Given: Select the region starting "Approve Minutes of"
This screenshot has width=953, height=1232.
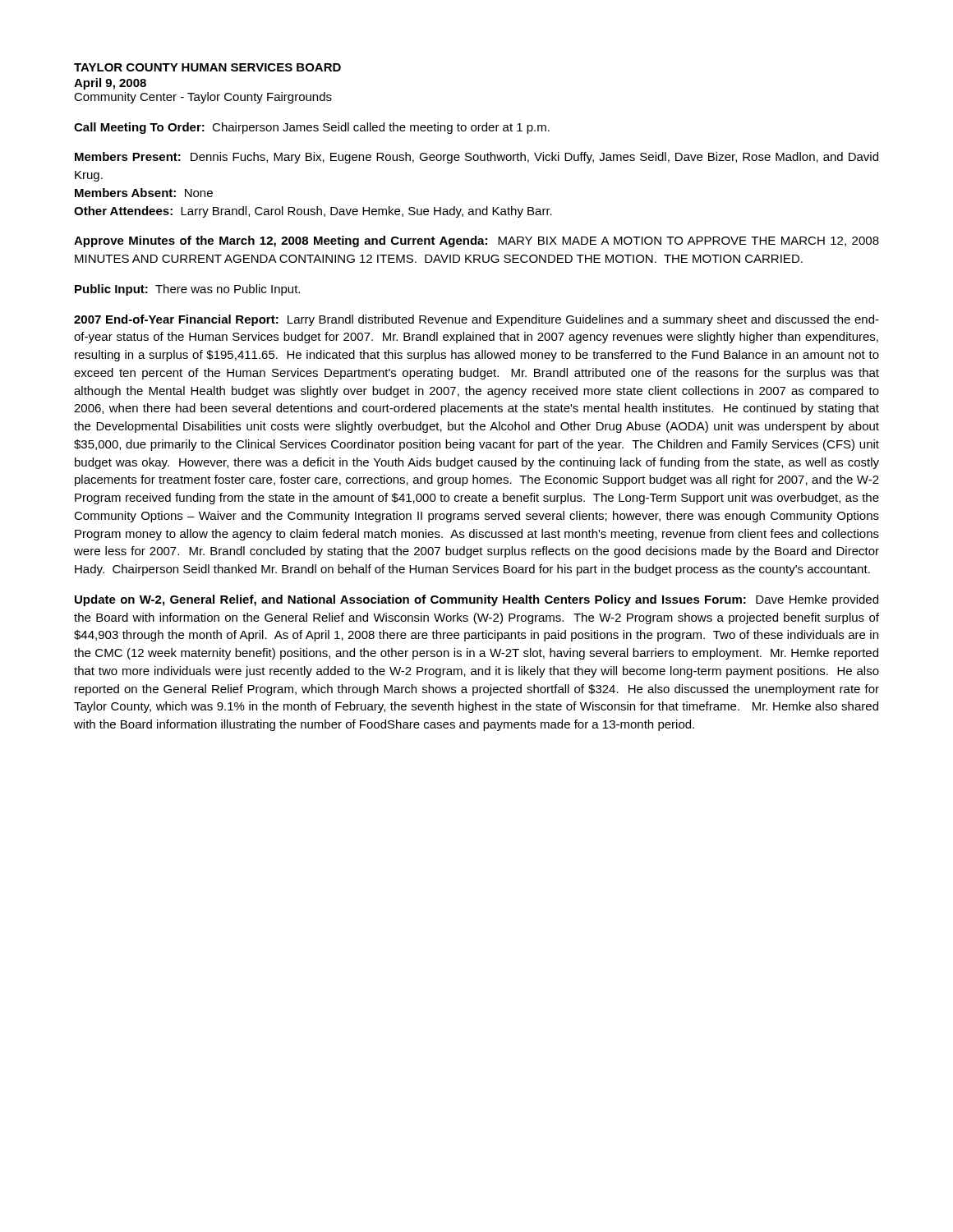Looking at the screenshot, I should 476,250.
